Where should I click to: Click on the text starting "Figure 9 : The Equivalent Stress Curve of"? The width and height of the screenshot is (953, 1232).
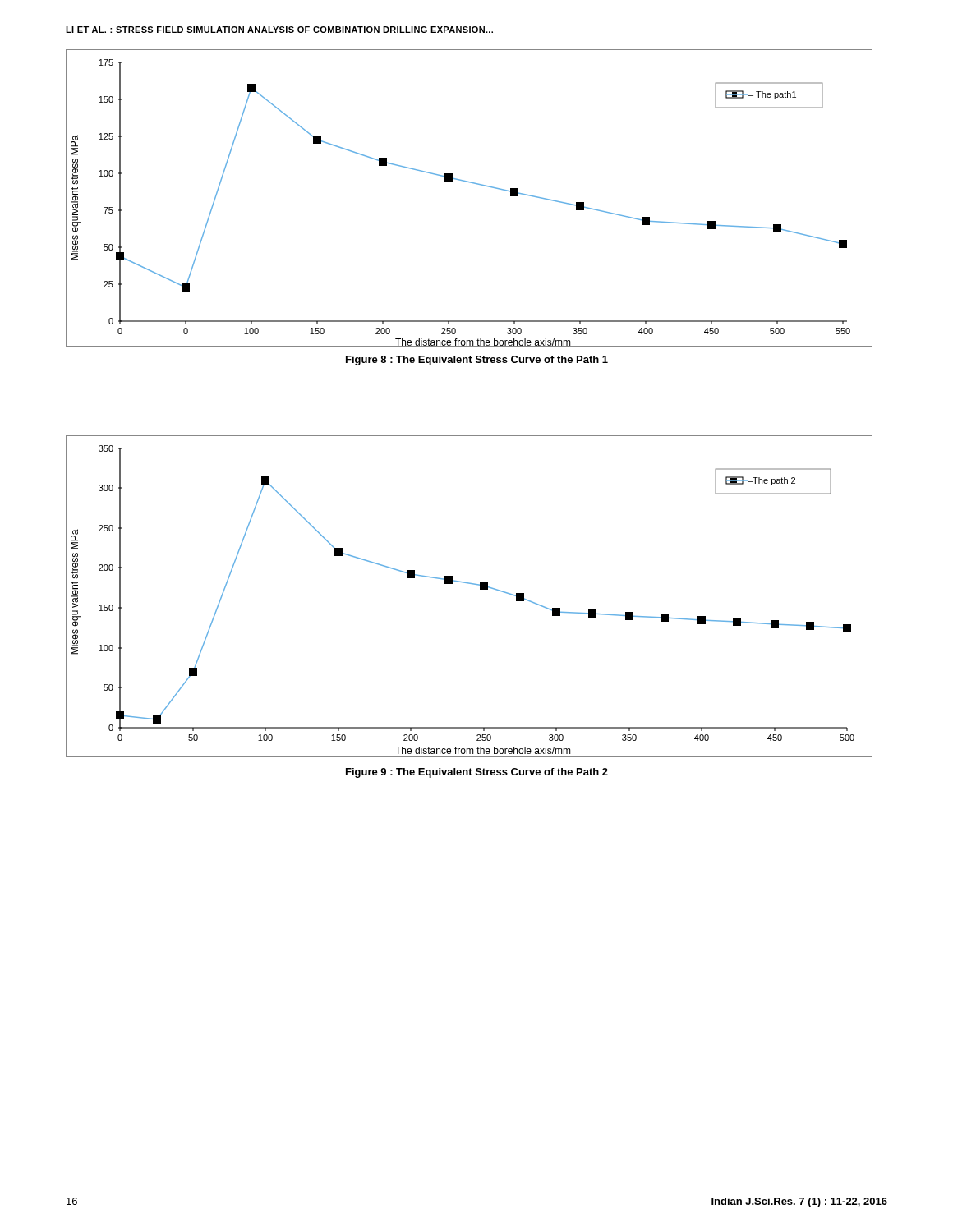(476, 772)
